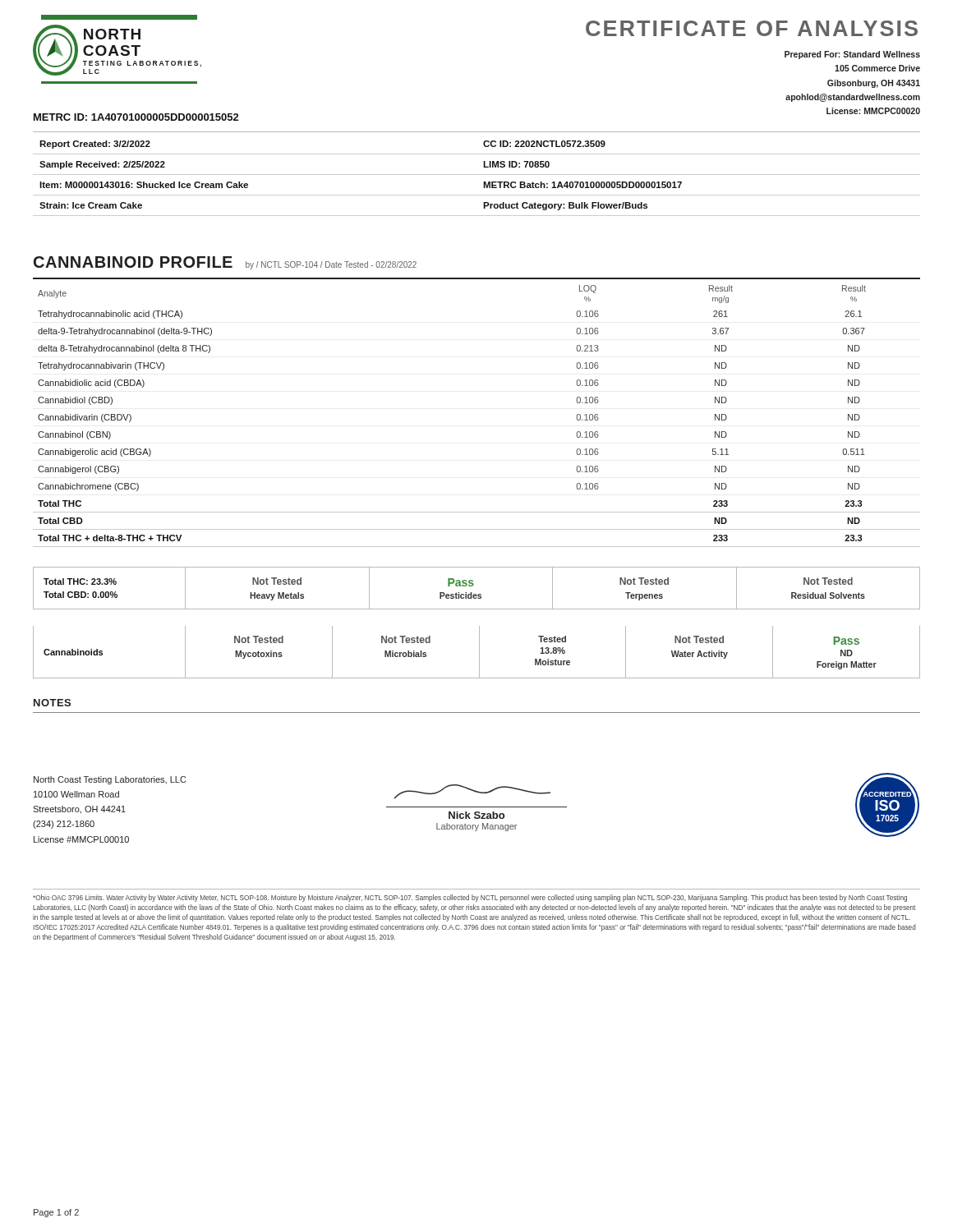Select the section header that says "METRC ID: 1A40701000005DD000015052"

(136, 117)
